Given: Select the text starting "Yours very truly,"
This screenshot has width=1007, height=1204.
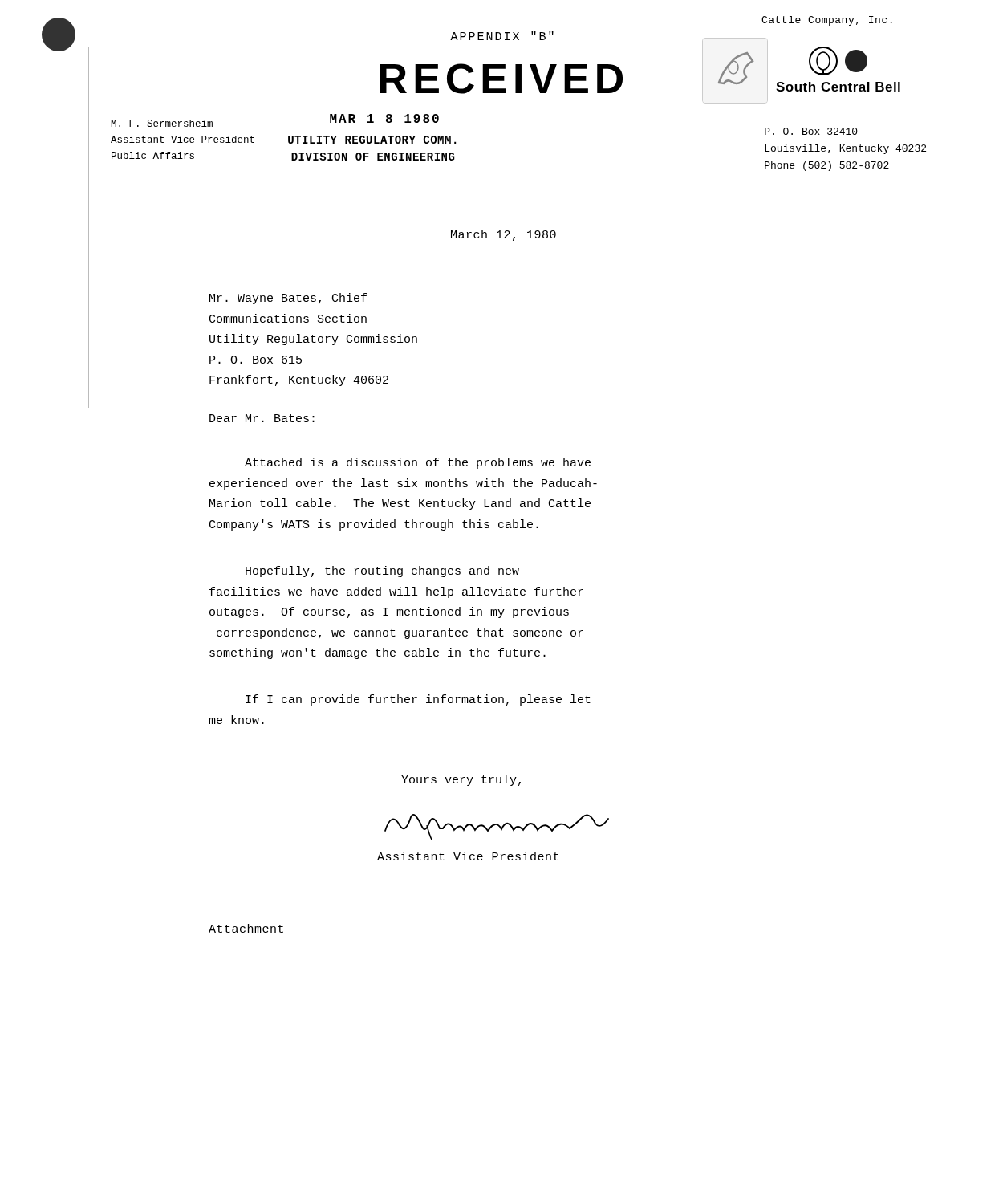Looking at the screenshot, I should tap(463, 781).
